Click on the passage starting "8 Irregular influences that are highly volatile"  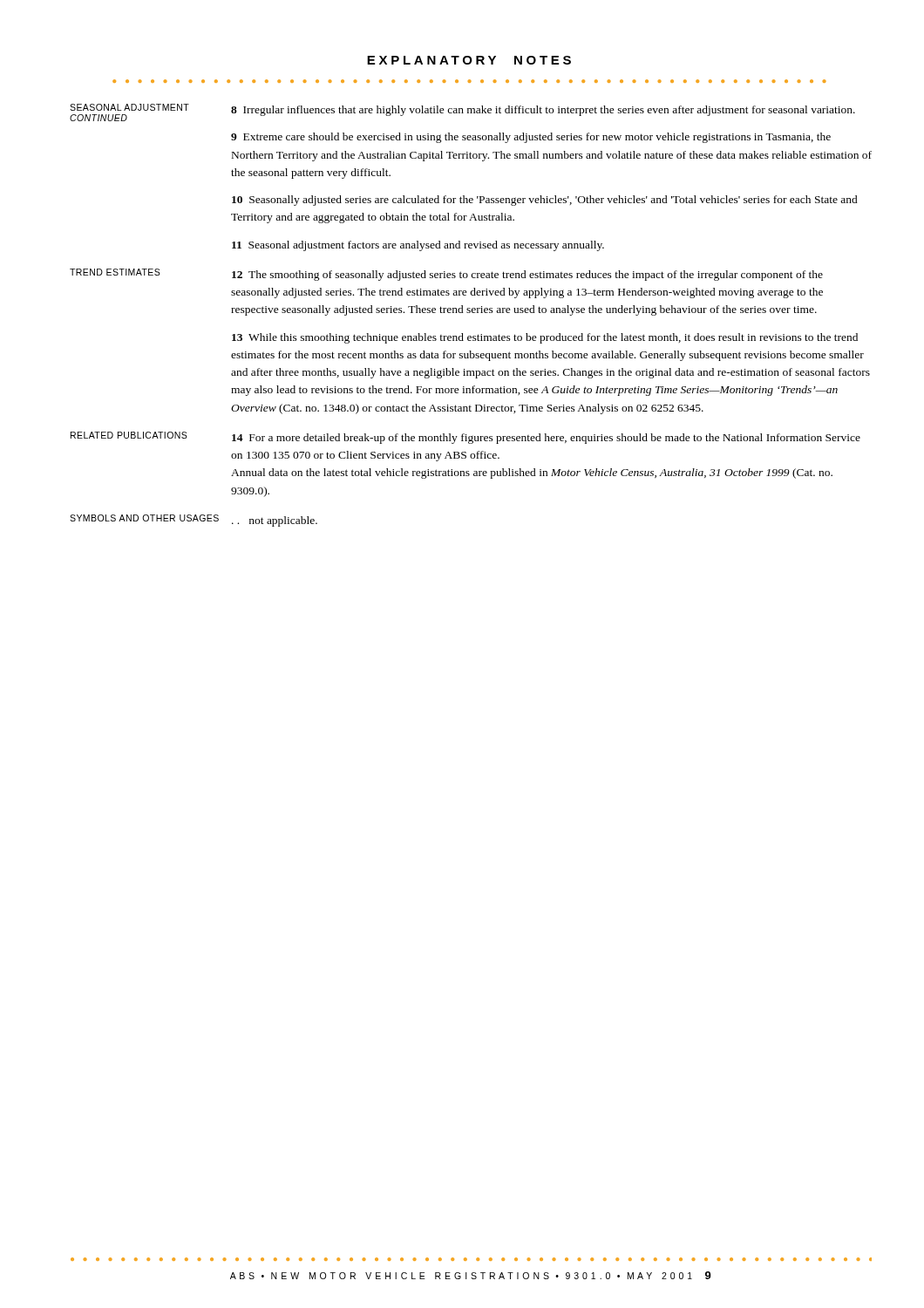[x=543, y=109]
